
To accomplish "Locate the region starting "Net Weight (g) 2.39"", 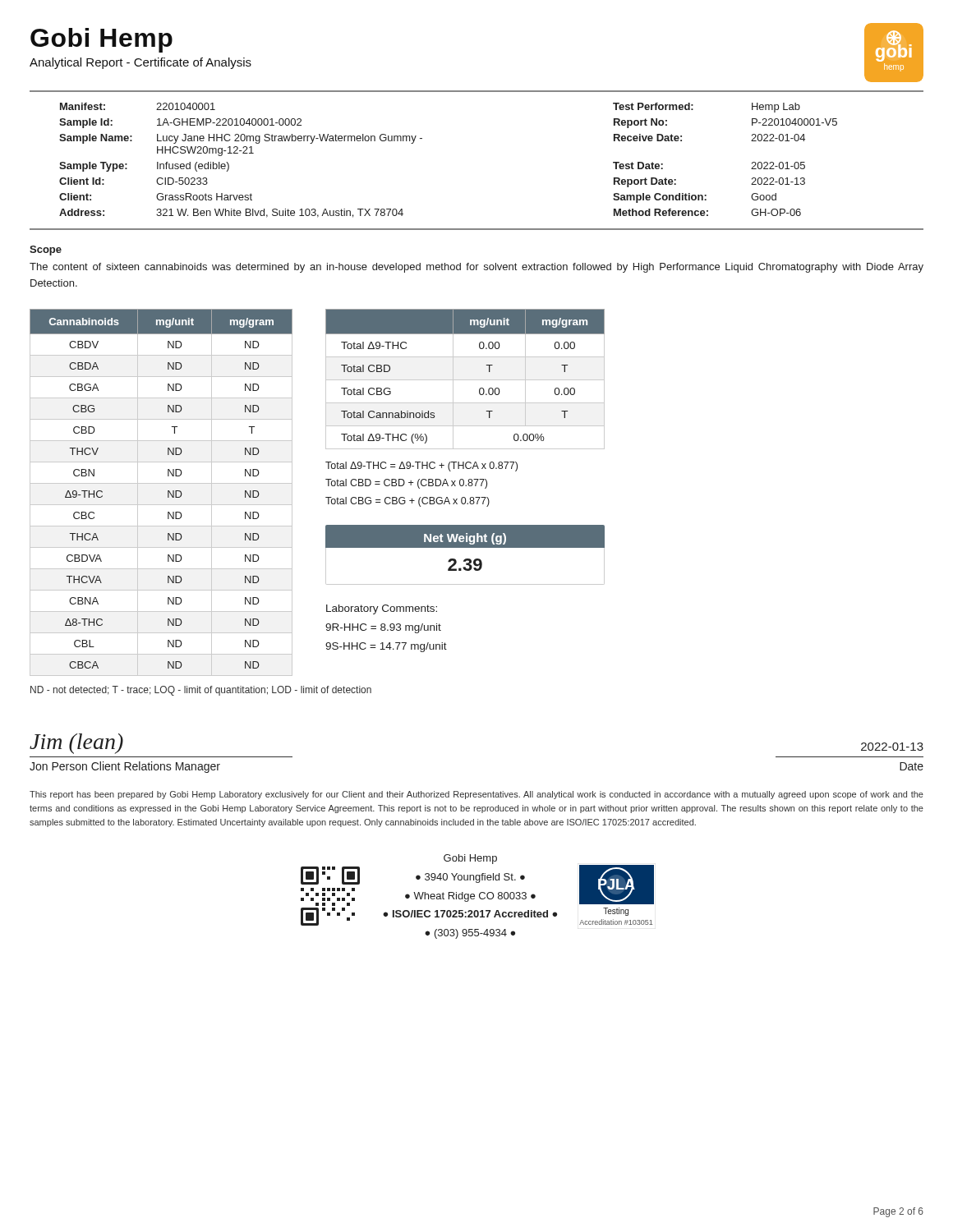I will pyautogui.click(x=465, y=555).
